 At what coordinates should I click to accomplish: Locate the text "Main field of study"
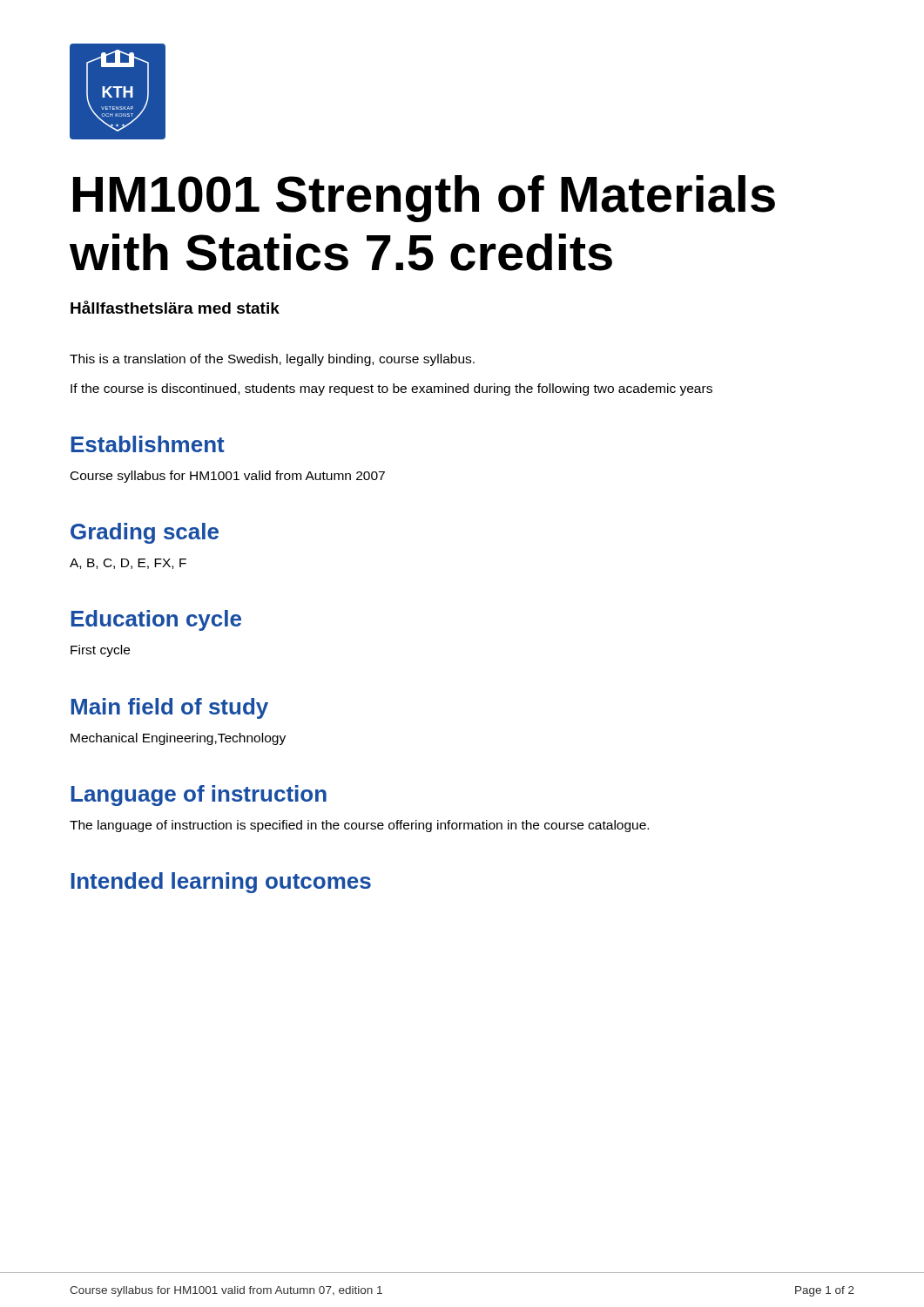[x=169, y=706]
